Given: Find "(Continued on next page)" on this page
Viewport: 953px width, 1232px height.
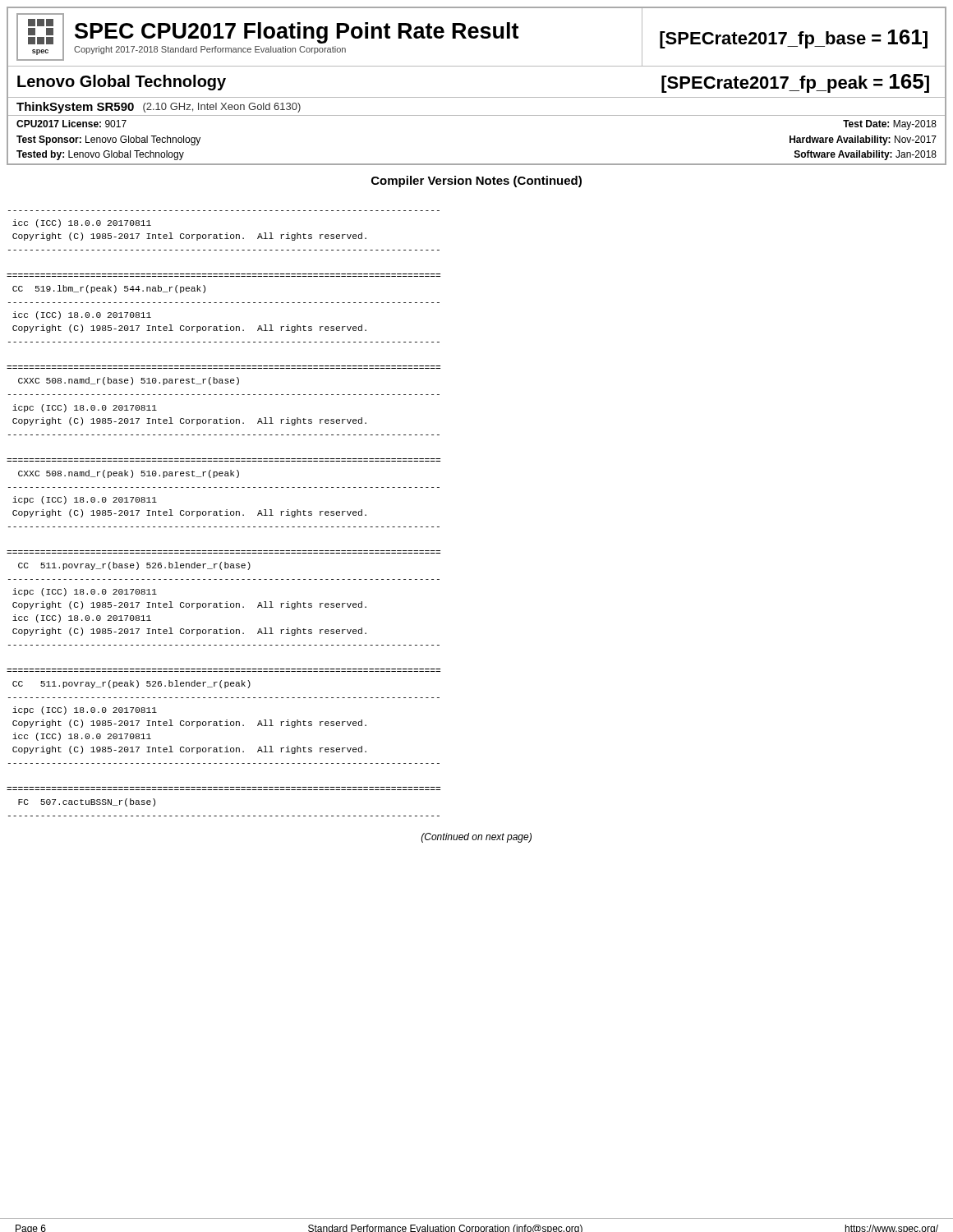Looking at the screenshot, I should coord(476,837).
